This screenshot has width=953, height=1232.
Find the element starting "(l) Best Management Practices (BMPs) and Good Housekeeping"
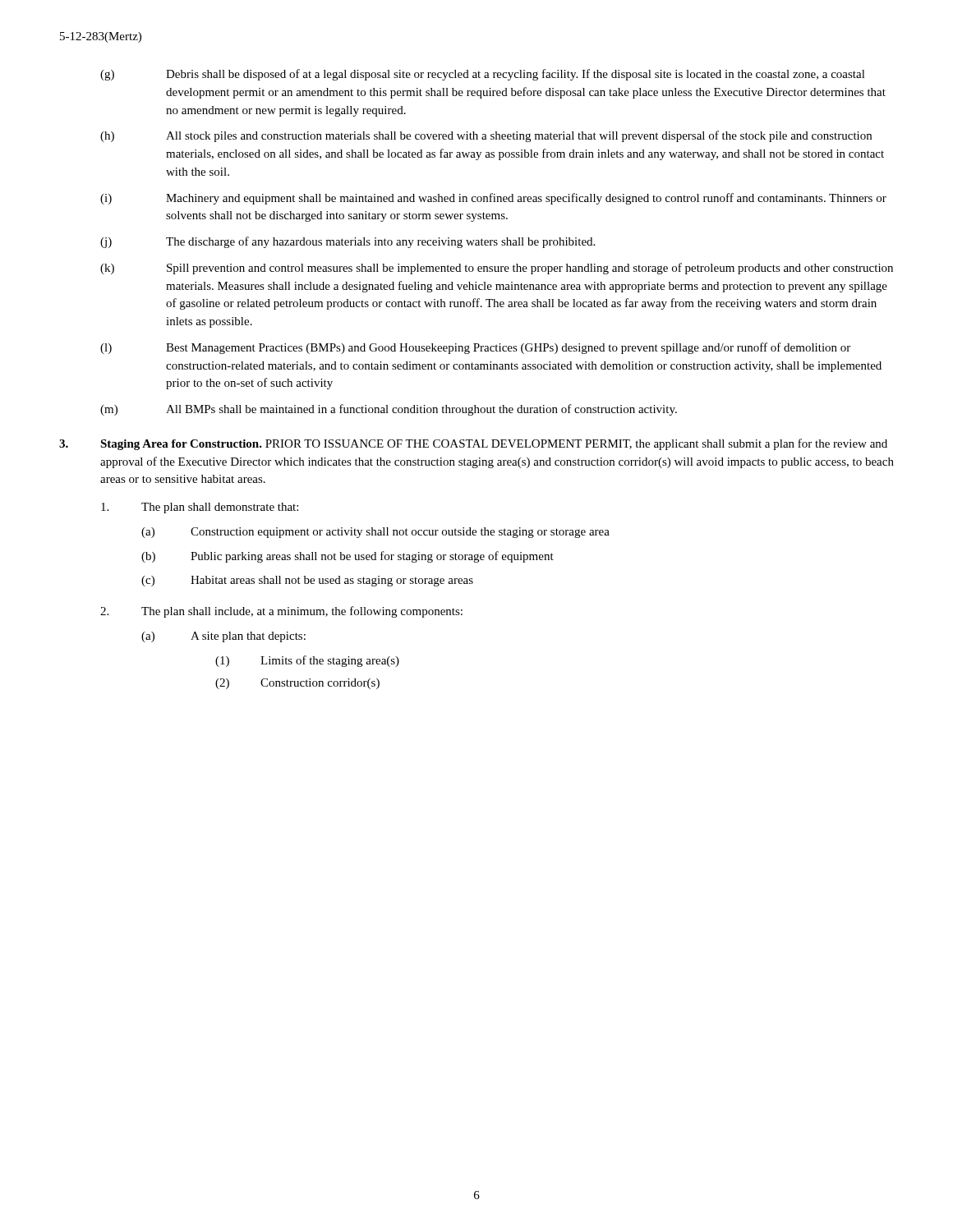[476, 366]
